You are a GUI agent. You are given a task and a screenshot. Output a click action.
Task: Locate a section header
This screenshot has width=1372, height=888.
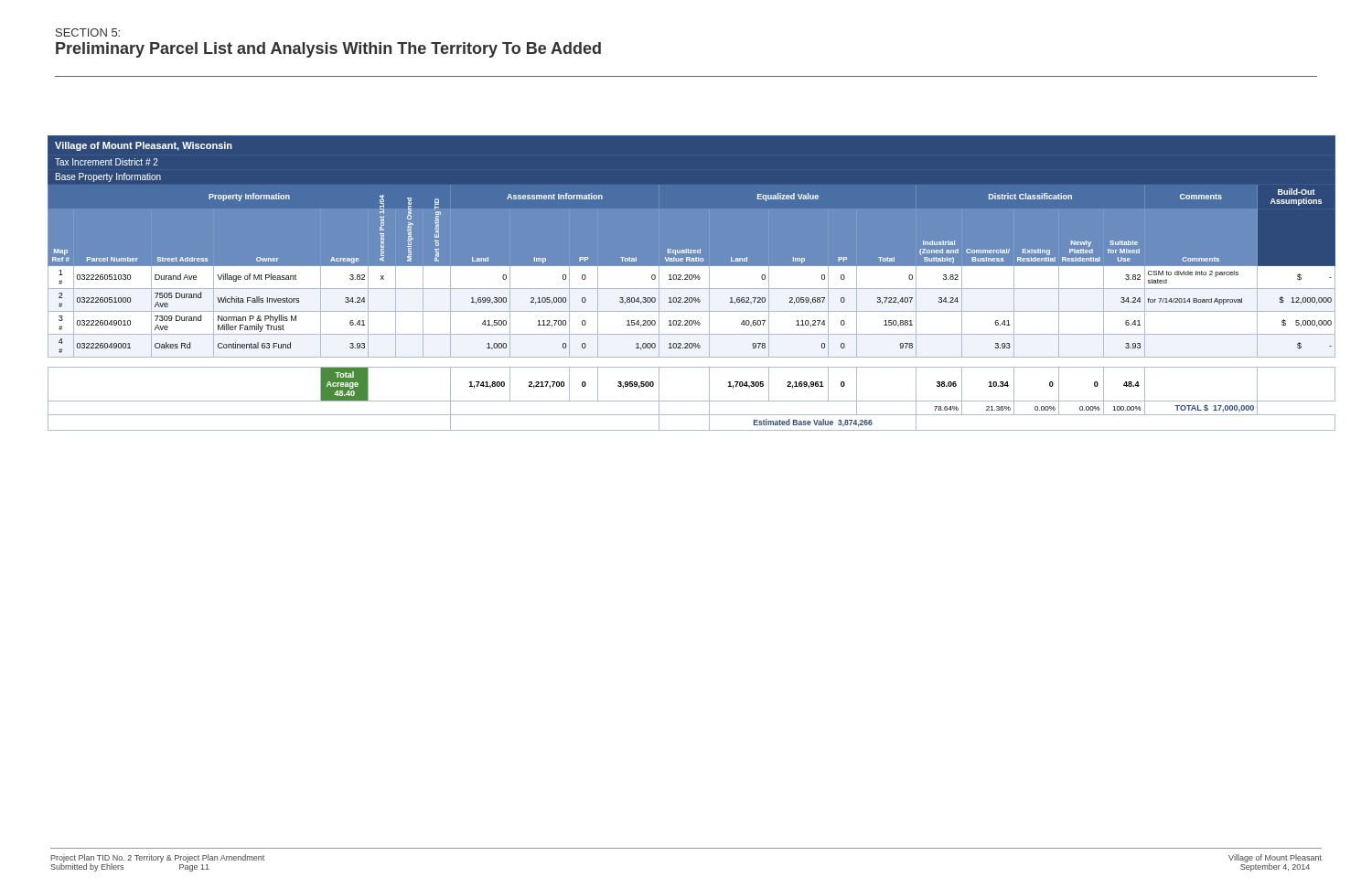click(x=328, y=42)
